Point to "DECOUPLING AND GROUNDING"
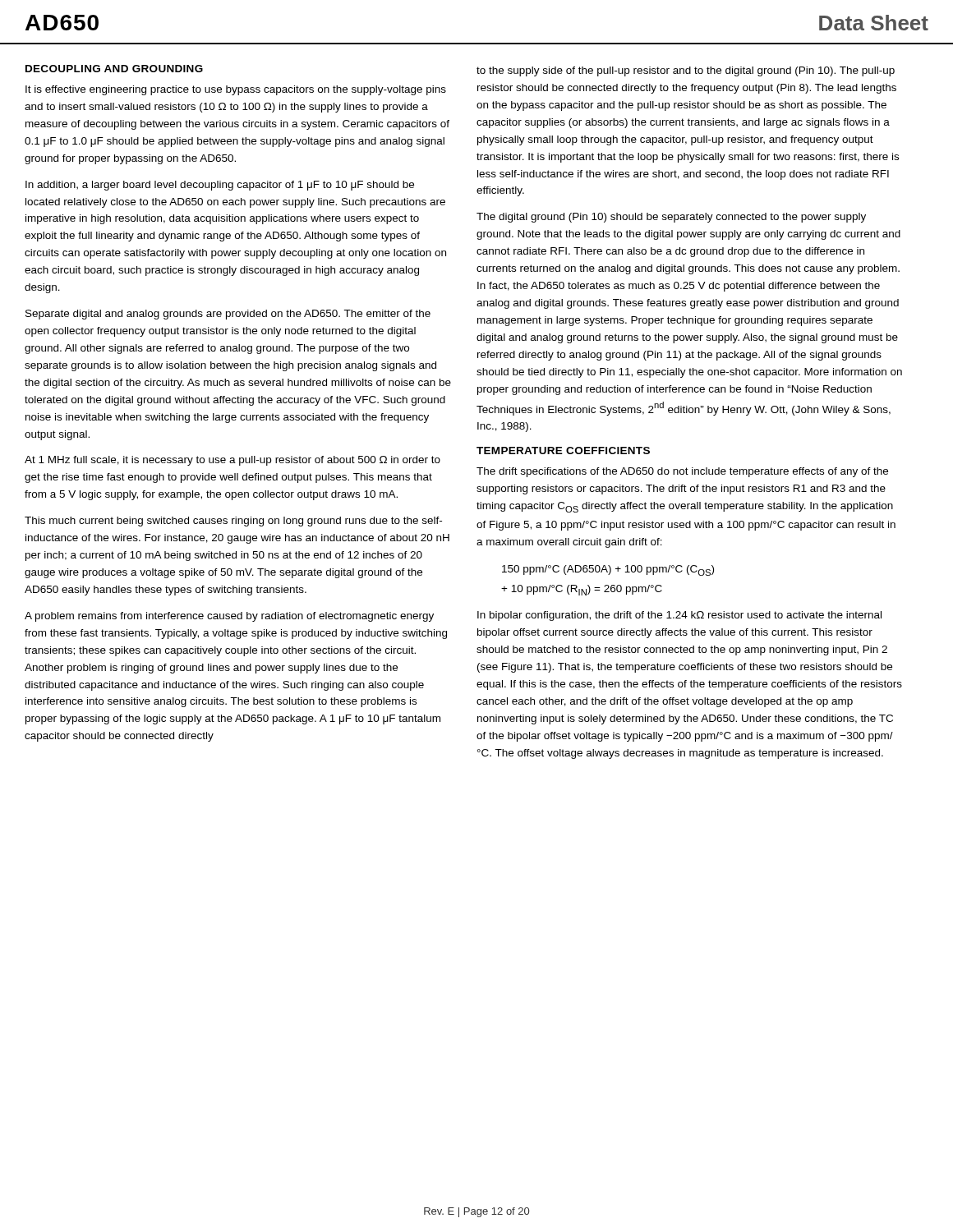This screenshot has height=1232, width=953. coord(114,69)
